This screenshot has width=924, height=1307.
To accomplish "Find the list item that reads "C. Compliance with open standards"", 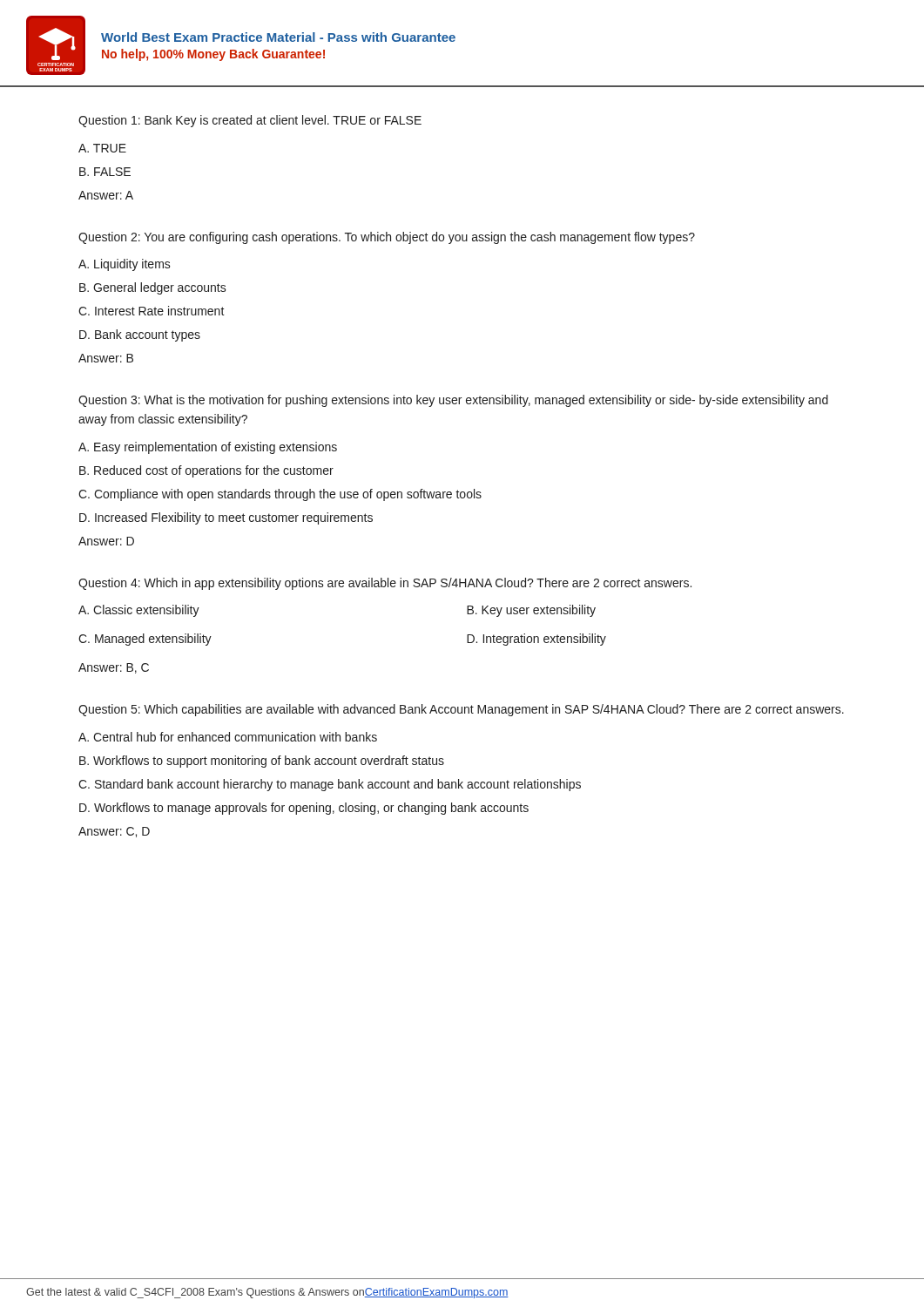I will 280,494.
